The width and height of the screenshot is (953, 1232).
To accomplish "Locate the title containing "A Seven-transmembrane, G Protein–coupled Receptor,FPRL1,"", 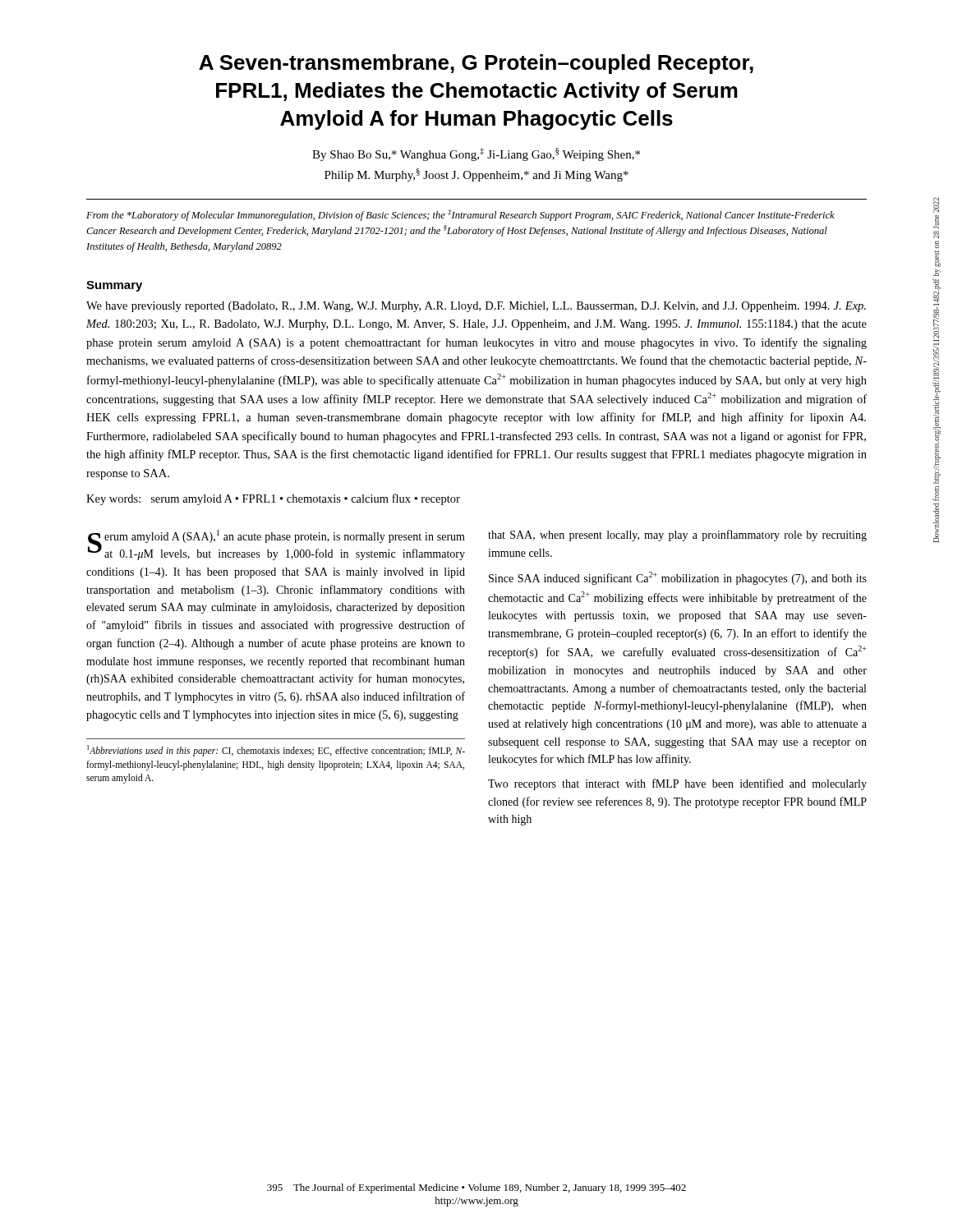I will [476, 91].
